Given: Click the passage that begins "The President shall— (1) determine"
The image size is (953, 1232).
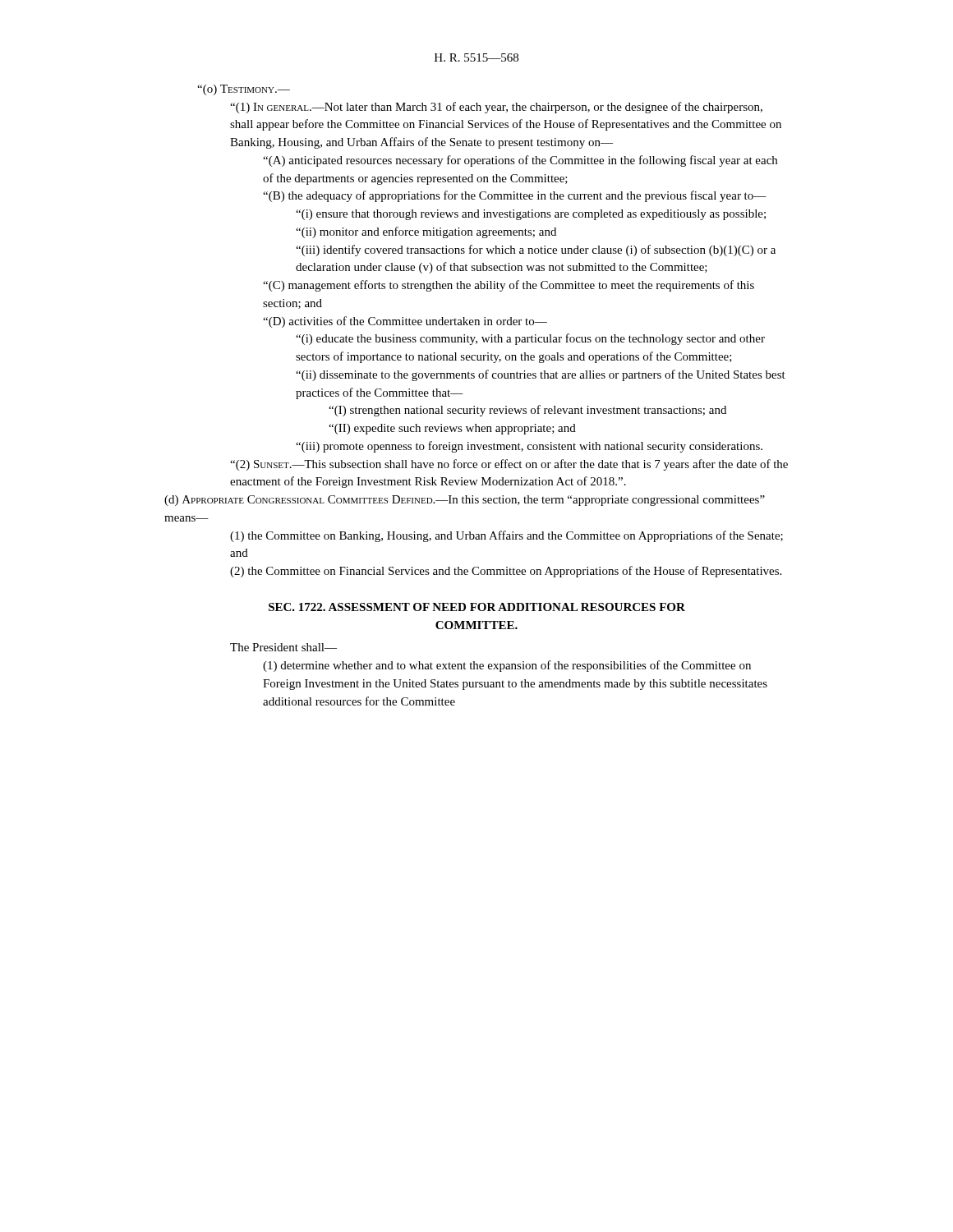Looking at the screenshot, I should point(509,675).
